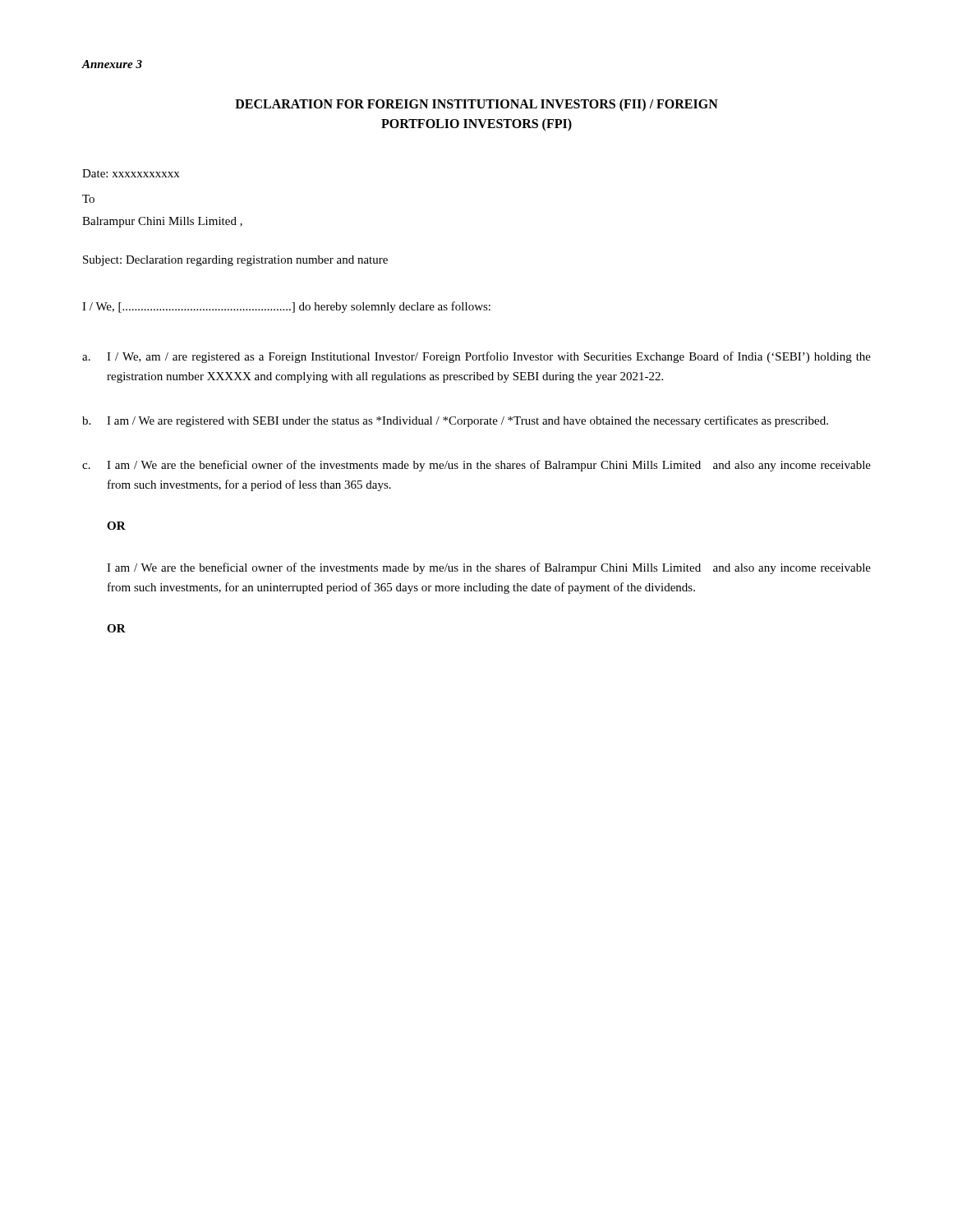953x1232 pixels.
Task: Select the text block containing "I / We, [.......................................................] do hereby solemnly"
Action: 287,306
